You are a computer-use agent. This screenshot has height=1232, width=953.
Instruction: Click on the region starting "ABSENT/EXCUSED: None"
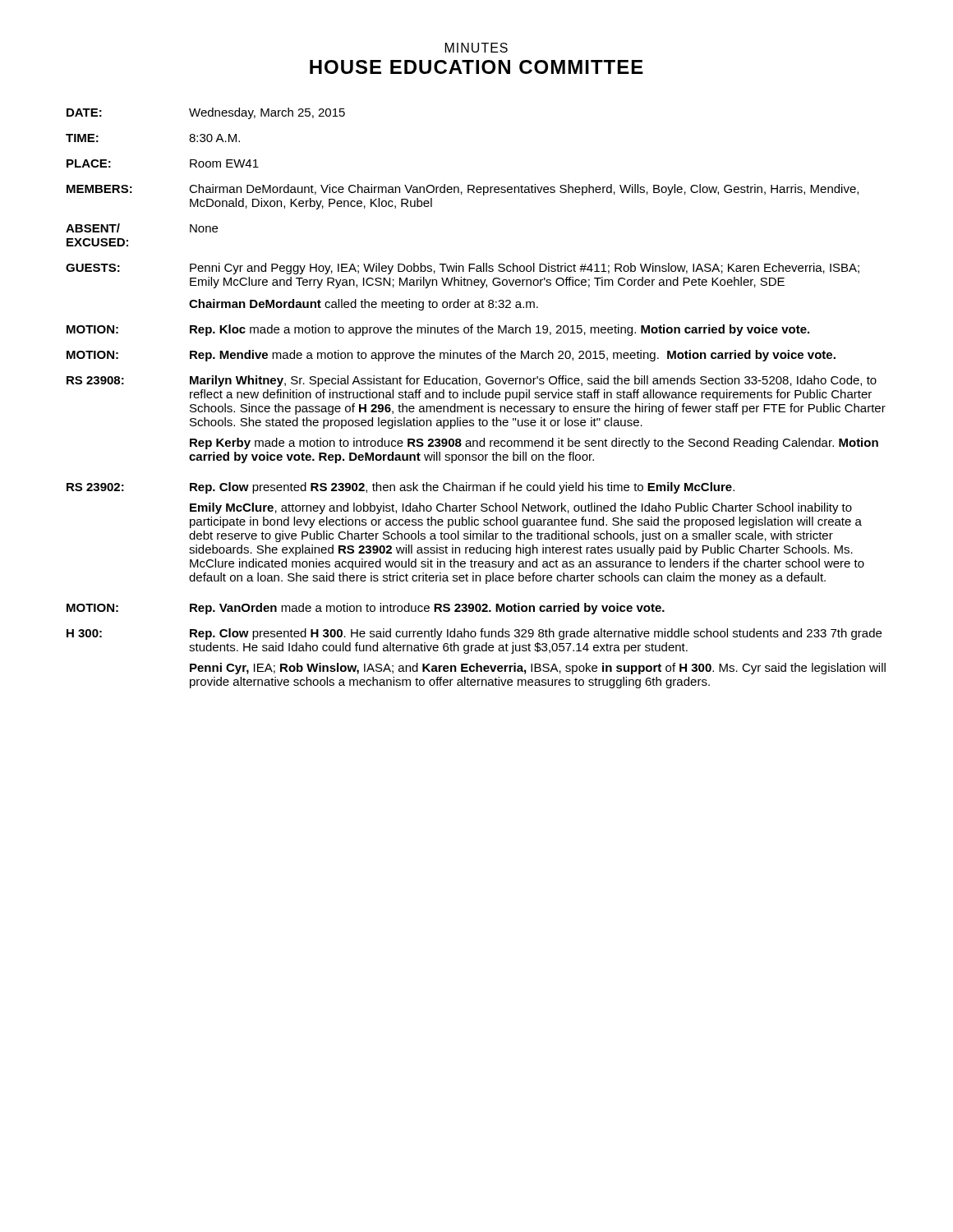96,228
